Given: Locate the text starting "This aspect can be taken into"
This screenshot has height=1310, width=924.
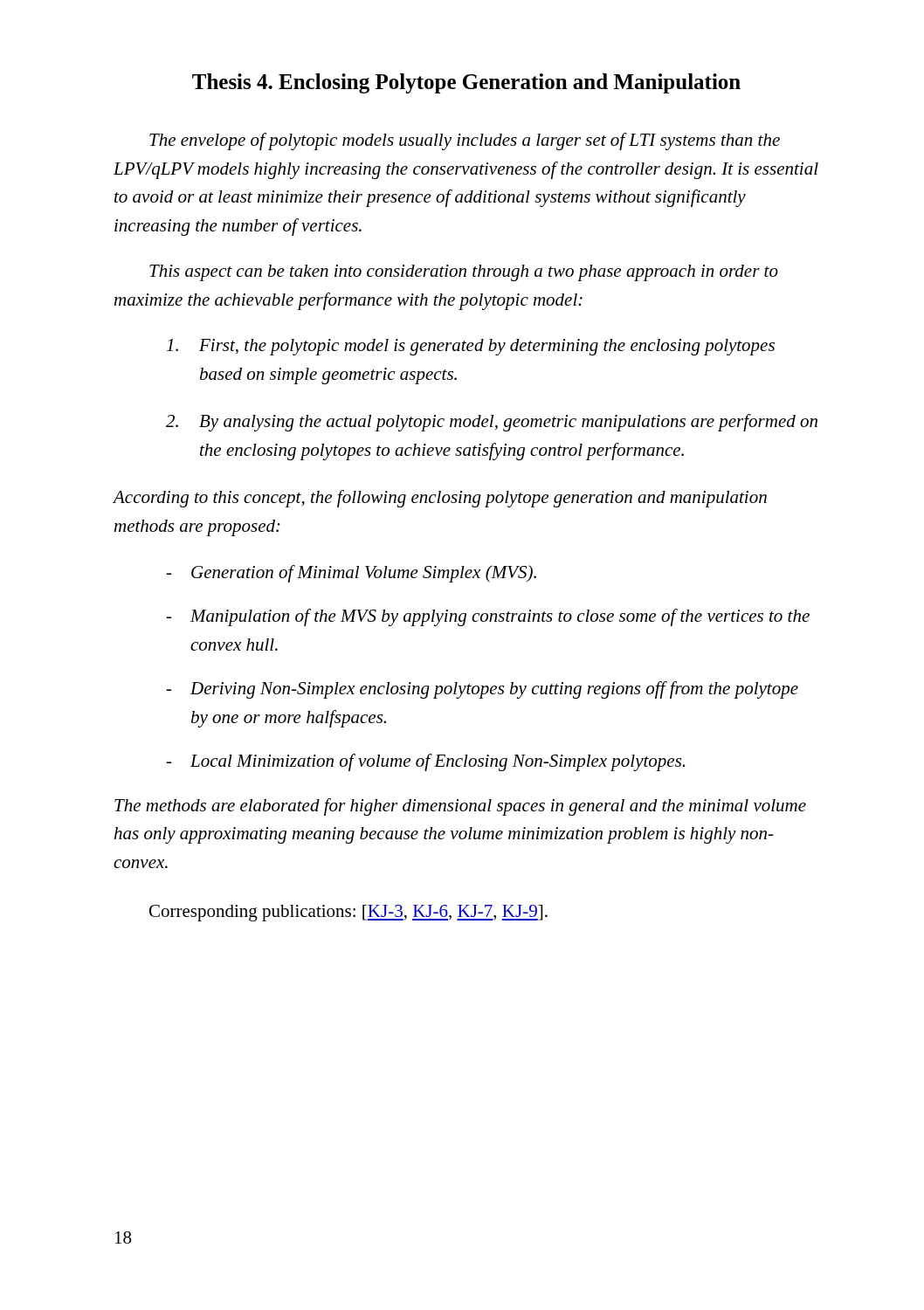Looking at the screenshot, I should (446, 285).
